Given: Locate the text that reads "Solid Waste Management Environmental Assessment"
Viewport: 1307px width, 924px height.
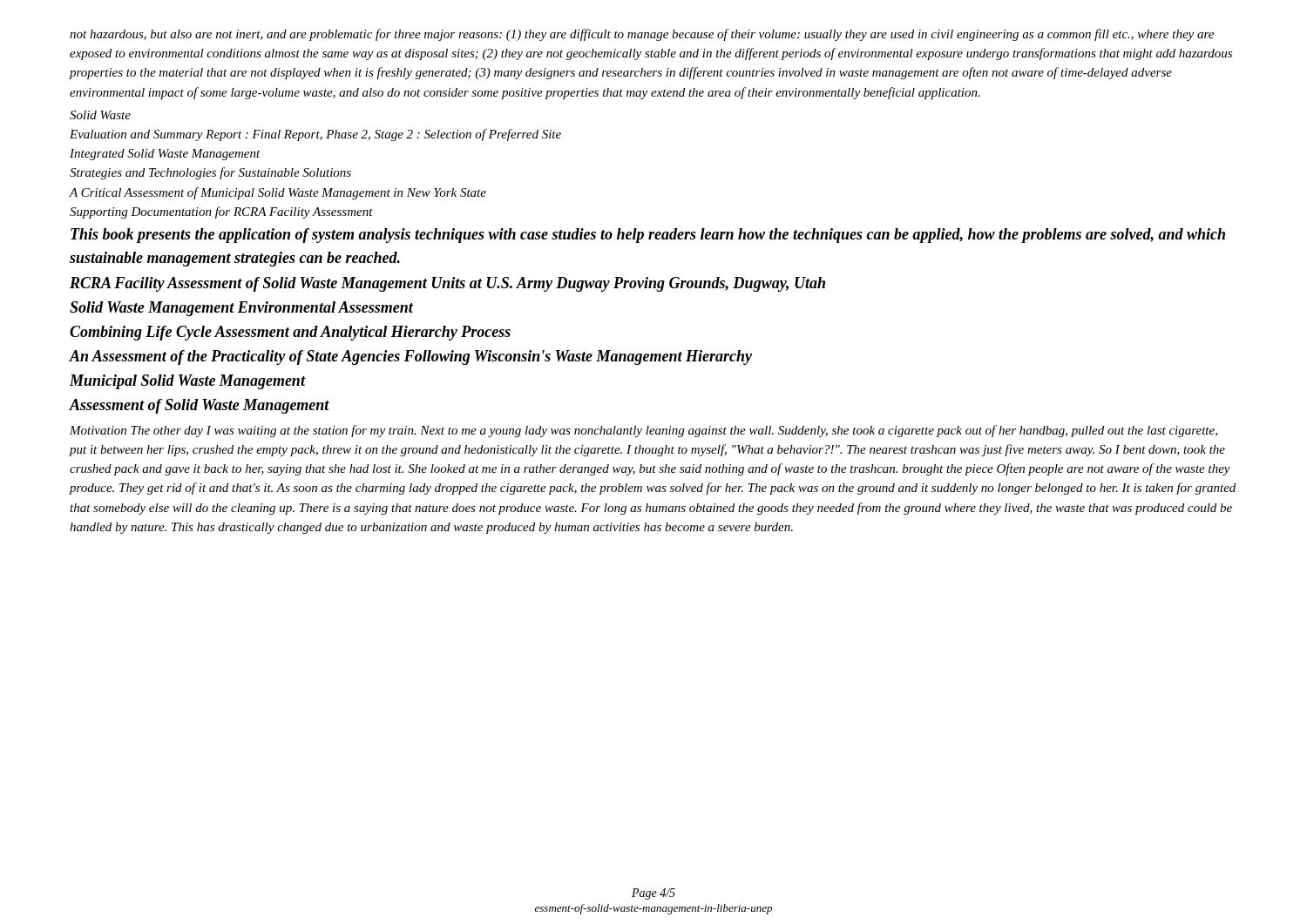Looking at the screenshot, I should pos(241,307).
